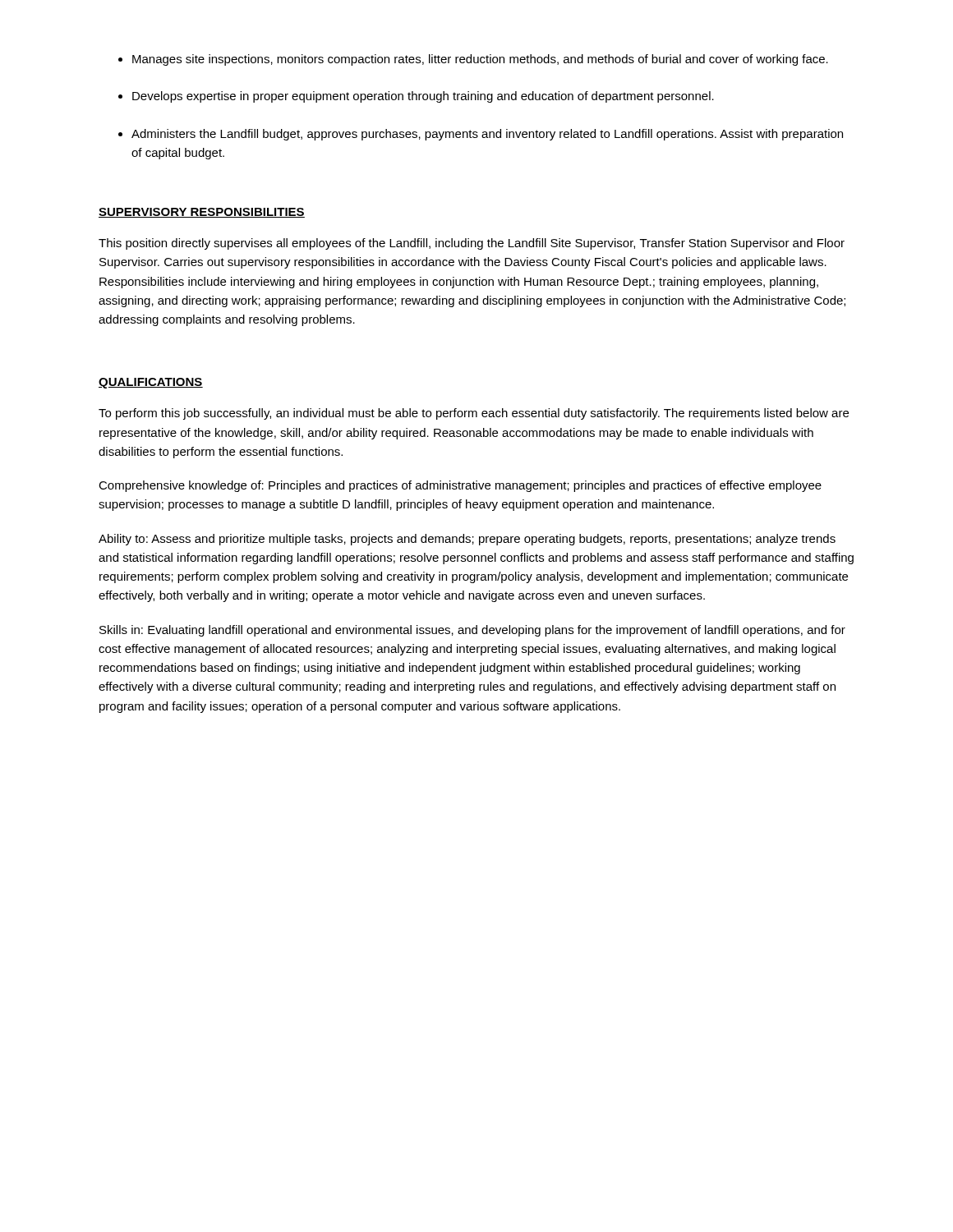Click the passage that begins "Skills in: Evaluating landfill operational and environmental issues,"
Viewport: 953px width, 1232px height.
click(x=472, y=667)
